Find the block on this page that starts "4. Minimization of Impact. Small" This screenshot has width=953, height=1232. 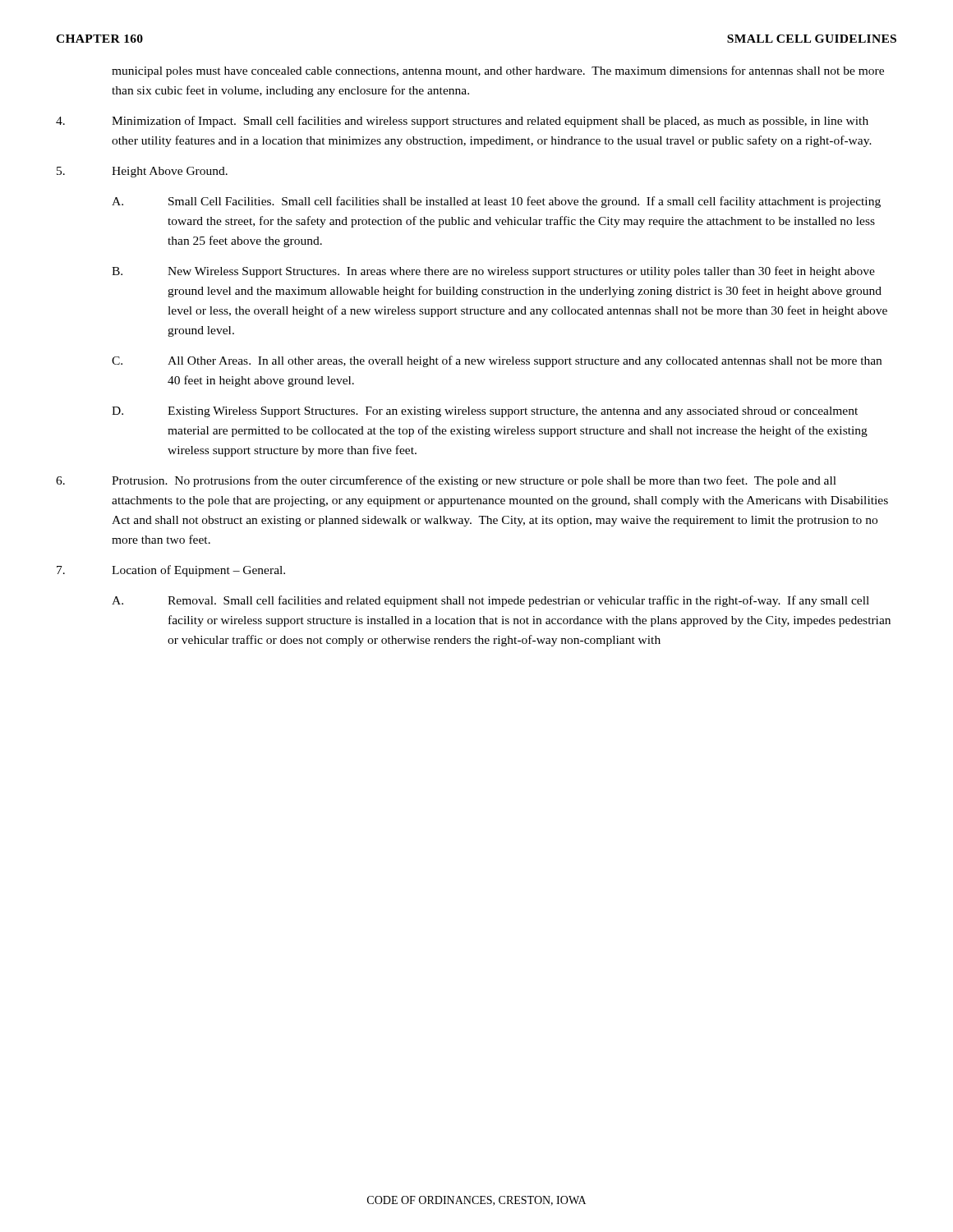click(476, 131)
